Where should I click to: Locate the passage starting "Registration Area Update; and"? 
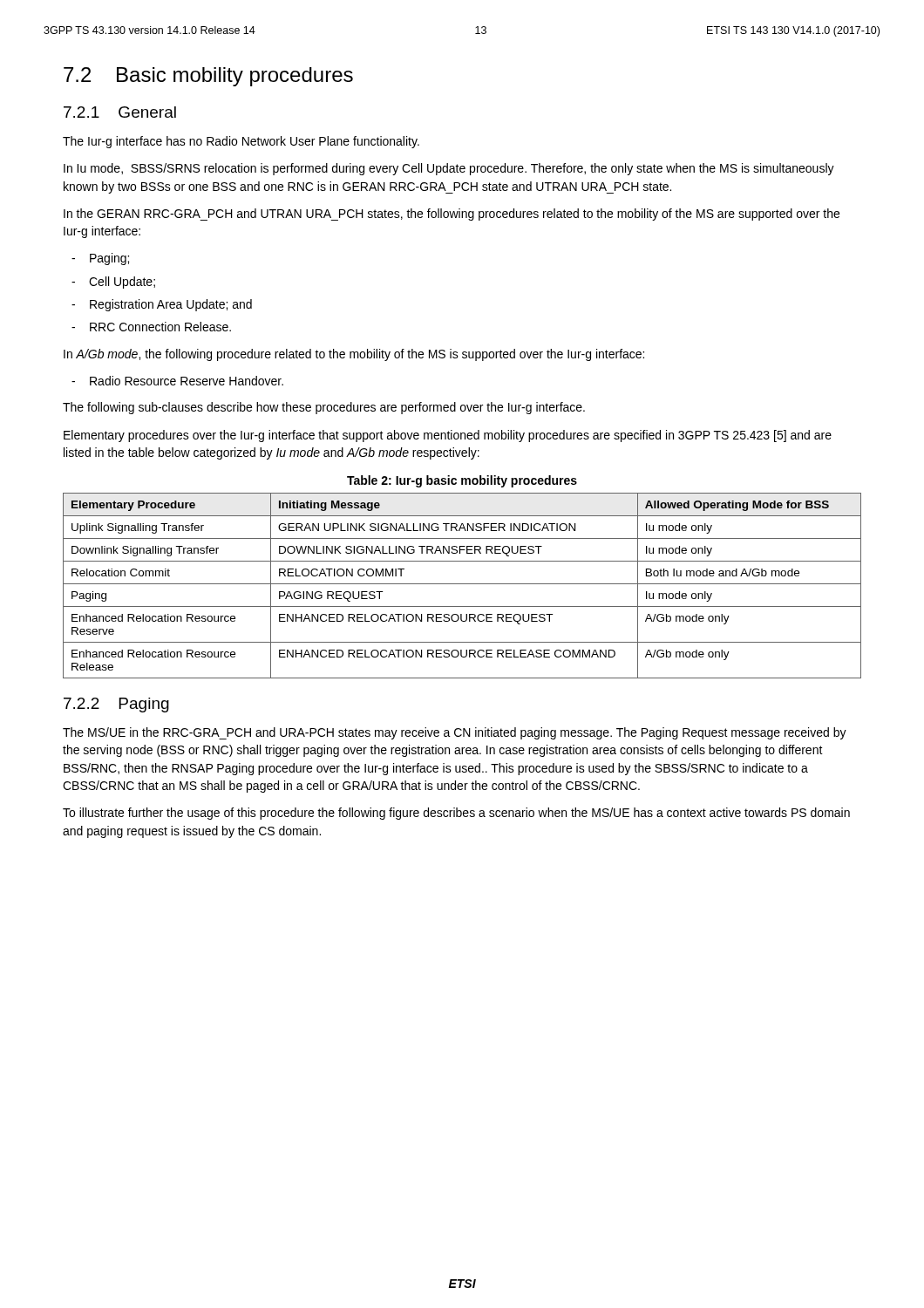(x=171, y=304)
